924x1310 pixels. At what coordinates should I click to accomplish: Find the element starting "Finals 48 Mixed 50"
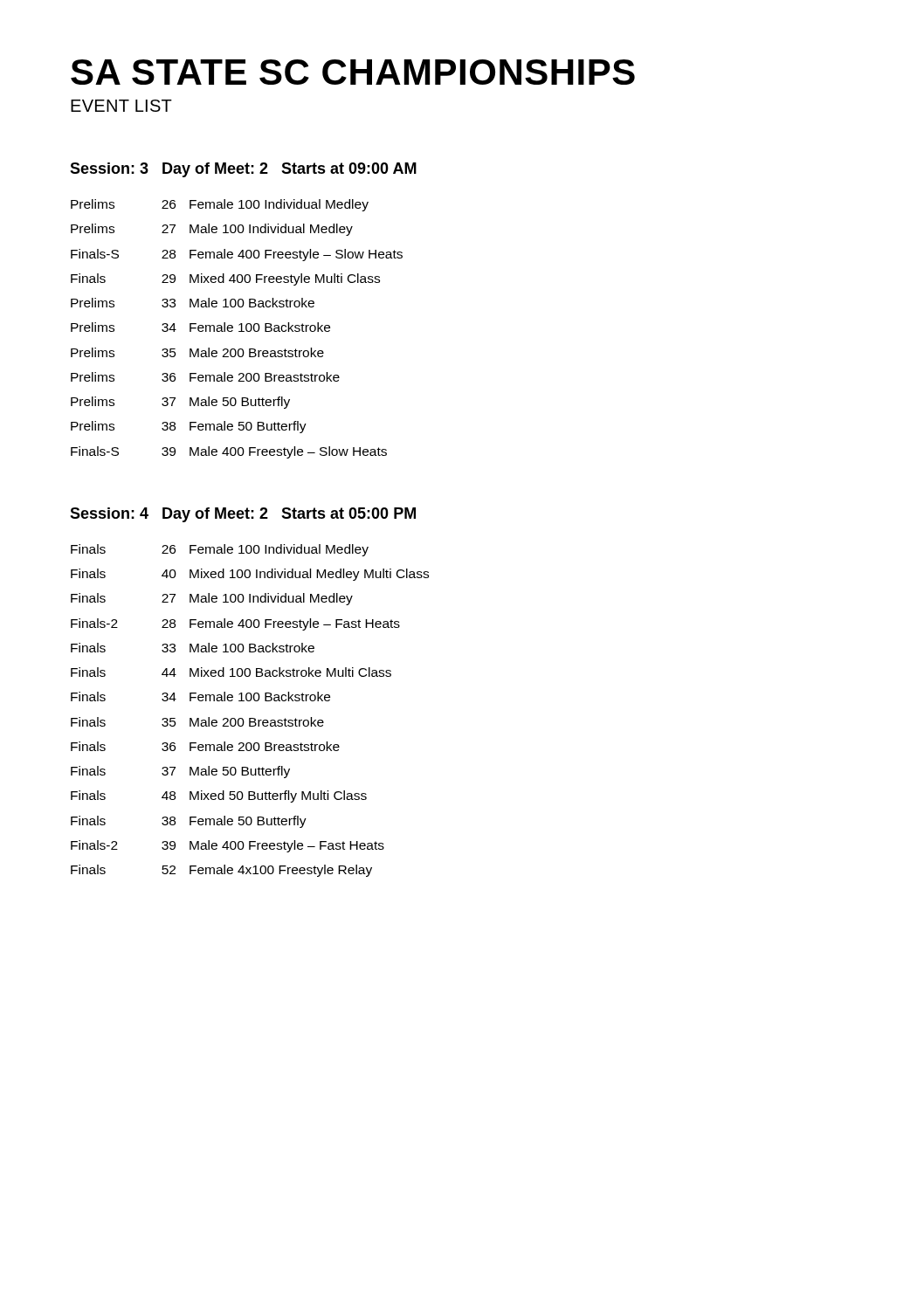pos(218,796)
